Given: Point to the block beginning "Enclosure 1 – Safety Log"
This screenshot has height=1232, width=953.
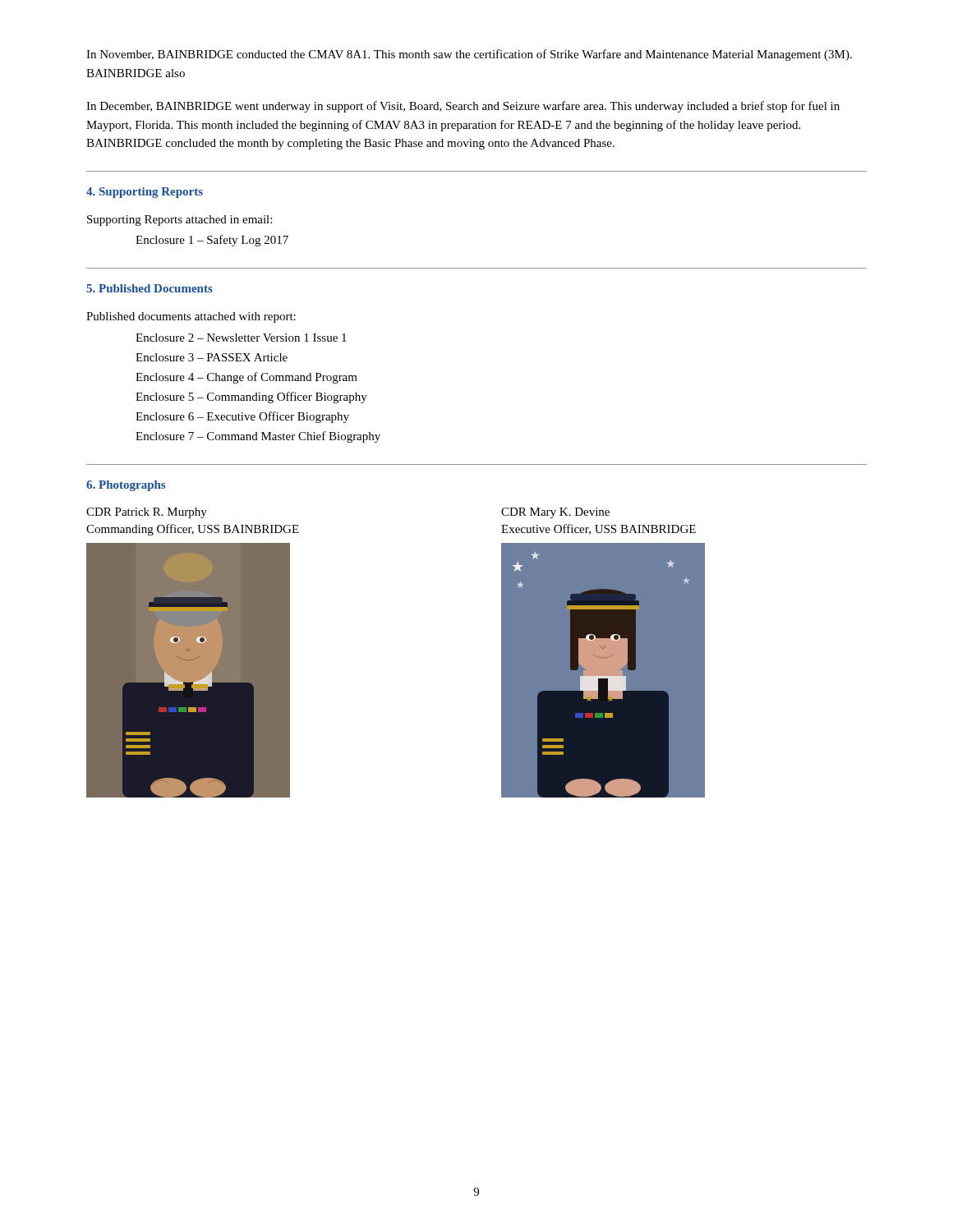Looking at the screenshot, I should [212, 240].
